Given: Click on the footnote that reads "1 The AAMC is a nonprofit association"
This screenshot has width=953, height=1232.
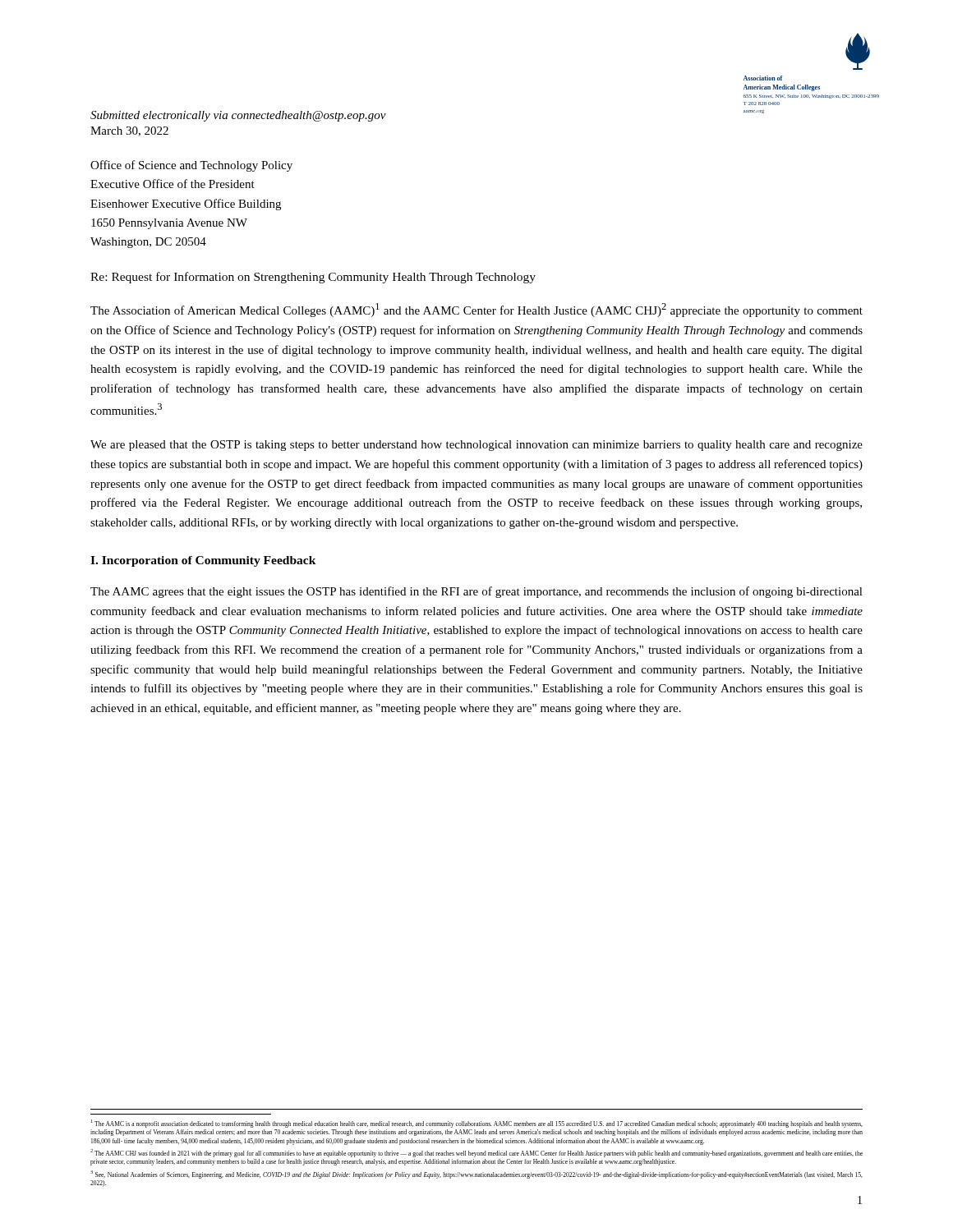Looking at the screenshot, I should (x=476, y=1131).
